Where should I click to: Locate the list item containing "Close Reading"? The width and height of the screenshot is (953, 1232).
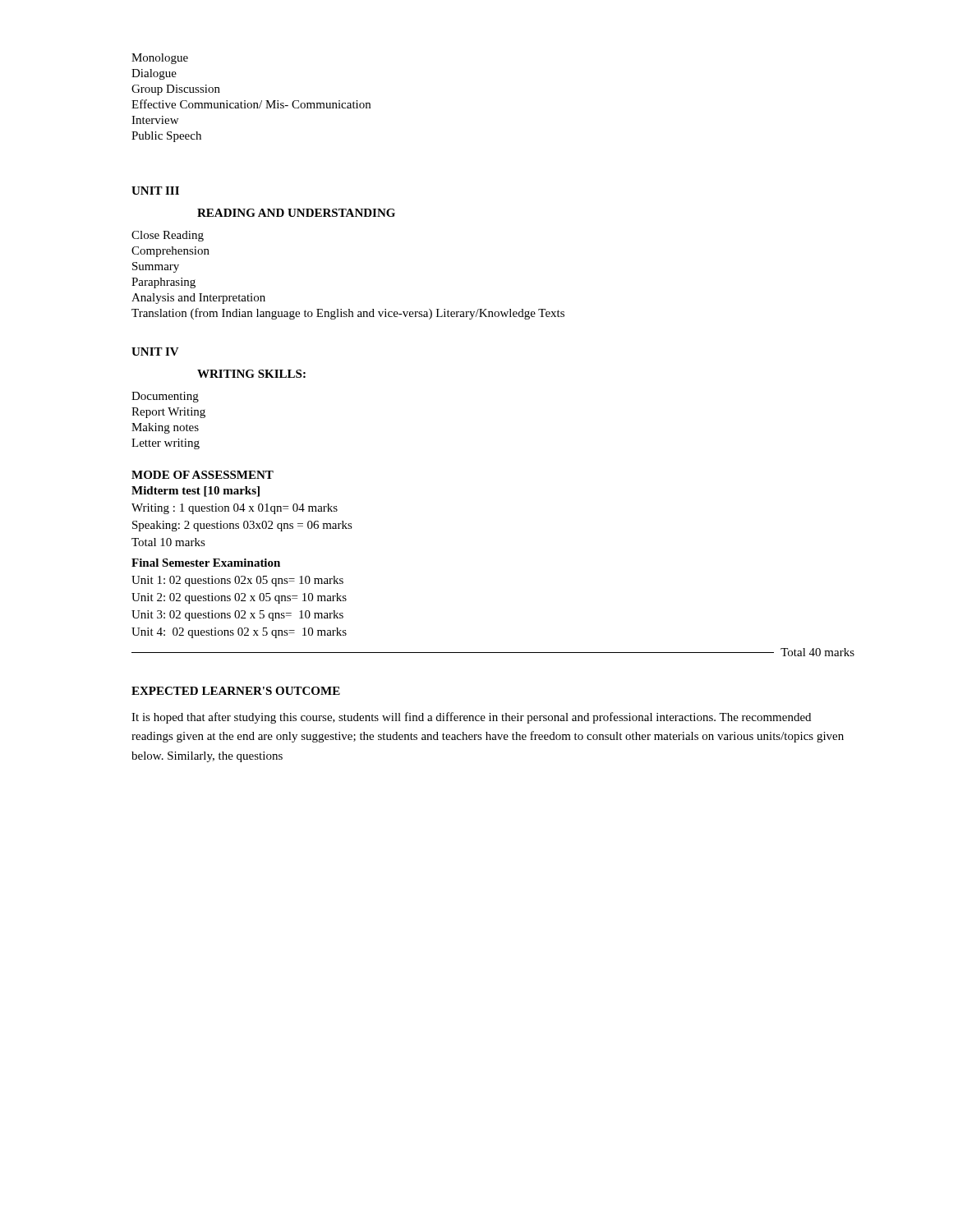click(x=168, y=235)
